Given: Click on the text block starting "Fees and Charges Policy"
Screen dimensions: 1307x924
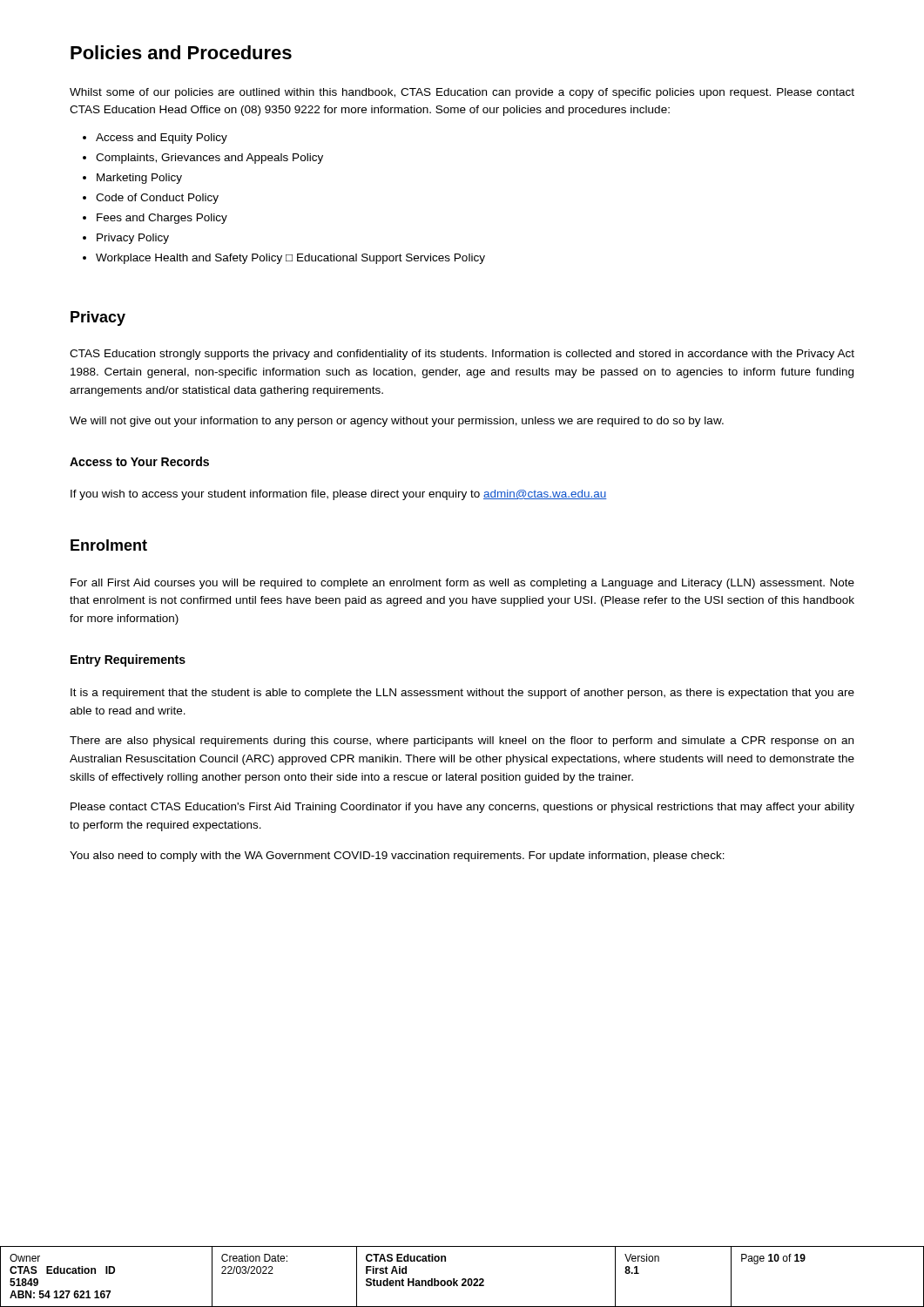Looking at the screenshot, I should click(161, 217).
